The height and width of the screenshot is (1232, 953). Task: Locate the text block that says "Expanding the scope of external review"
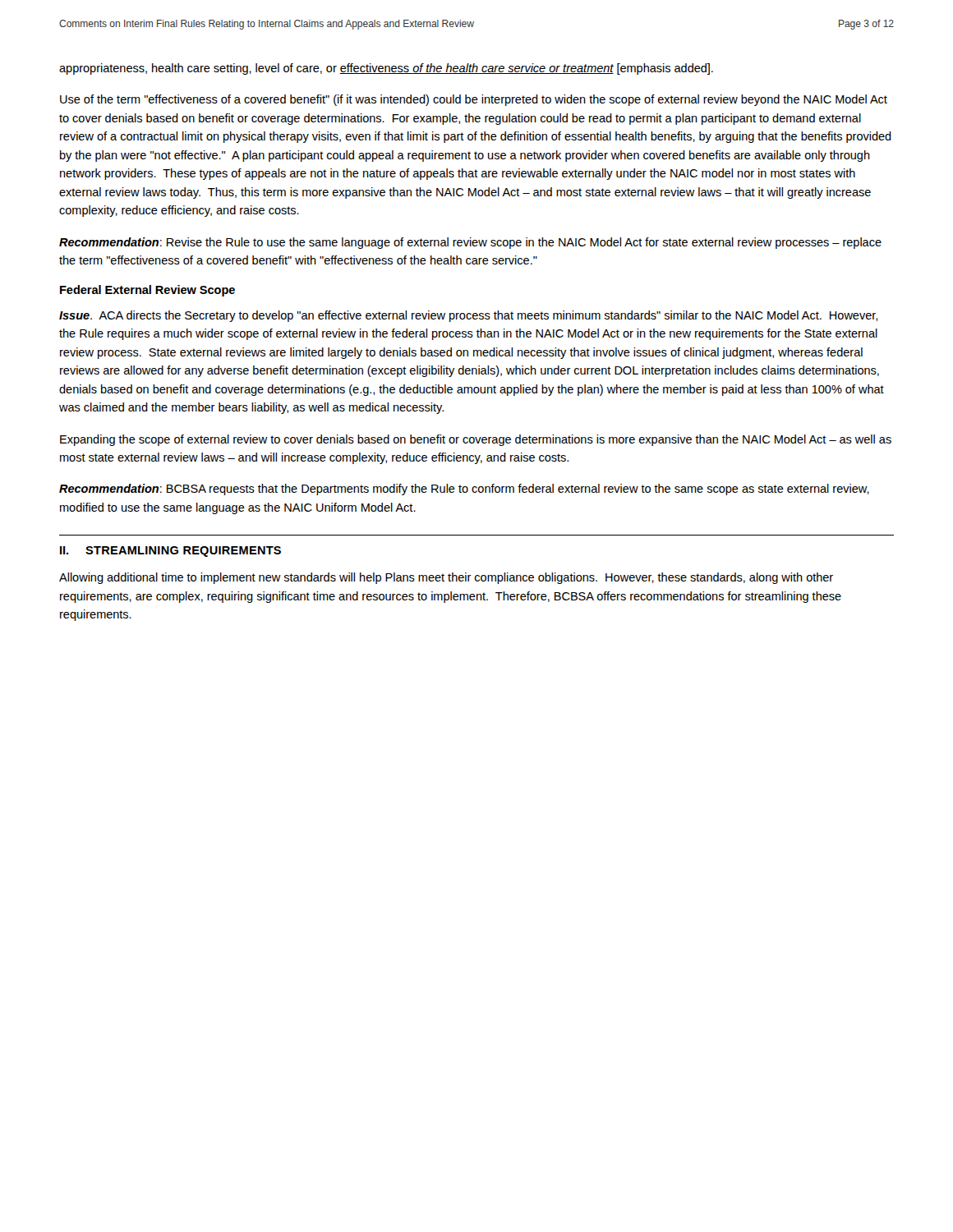[x=475, y=448]
